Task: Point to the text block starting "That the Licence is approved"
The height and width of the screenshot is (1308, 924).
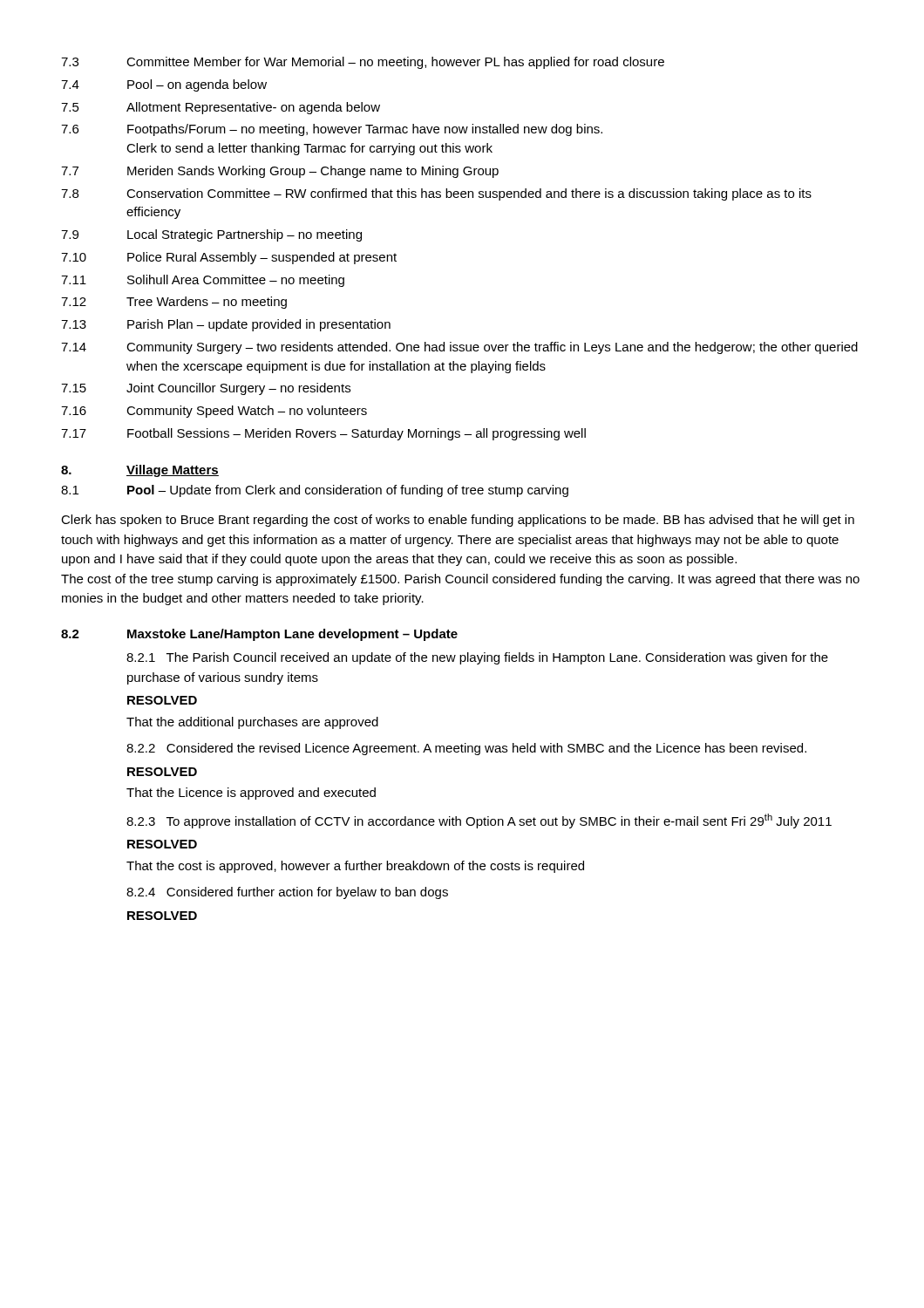Action: coord(251,792)
